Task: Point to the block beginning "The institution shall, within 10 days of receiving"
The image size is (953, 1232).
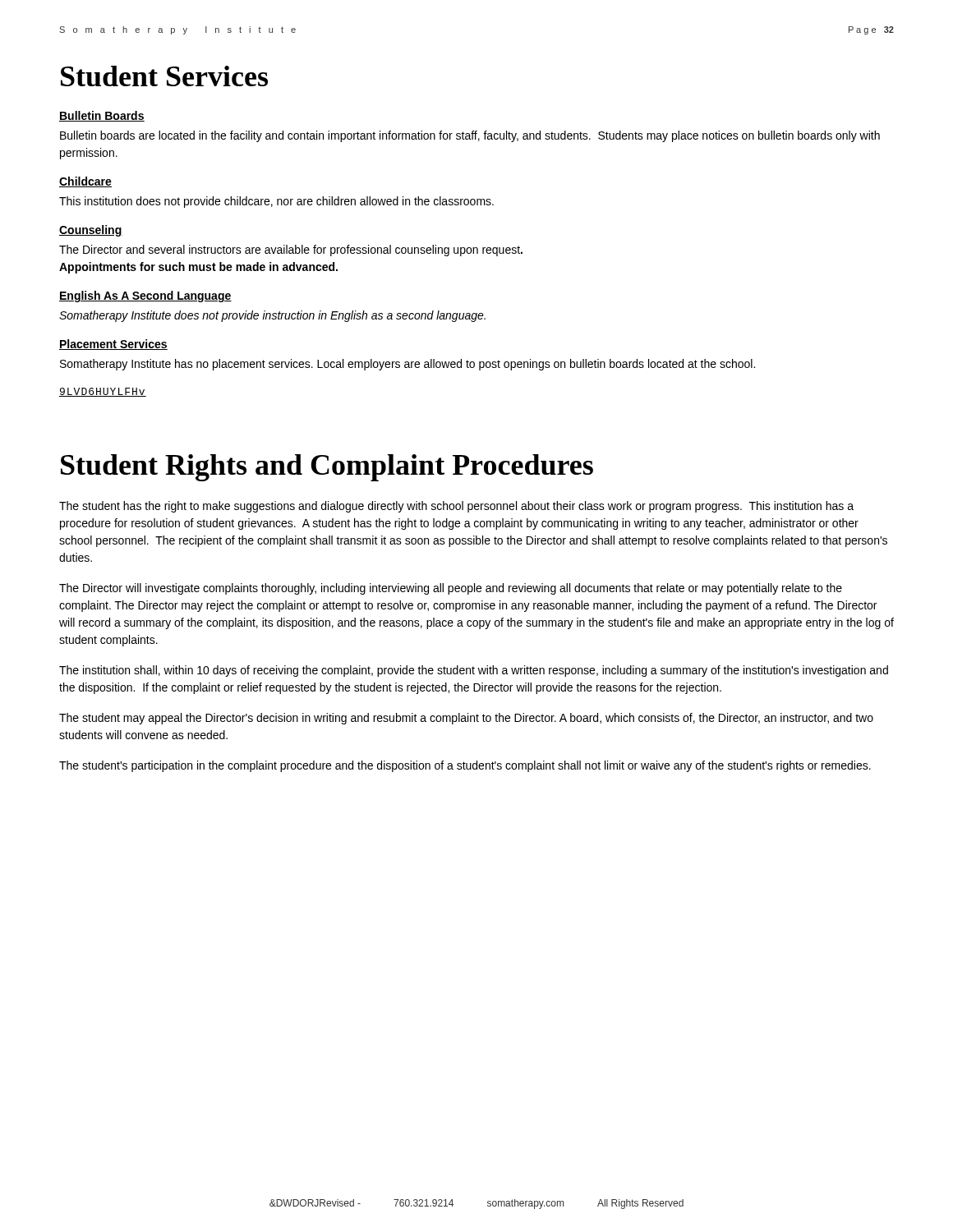Action: pos(476,680)
